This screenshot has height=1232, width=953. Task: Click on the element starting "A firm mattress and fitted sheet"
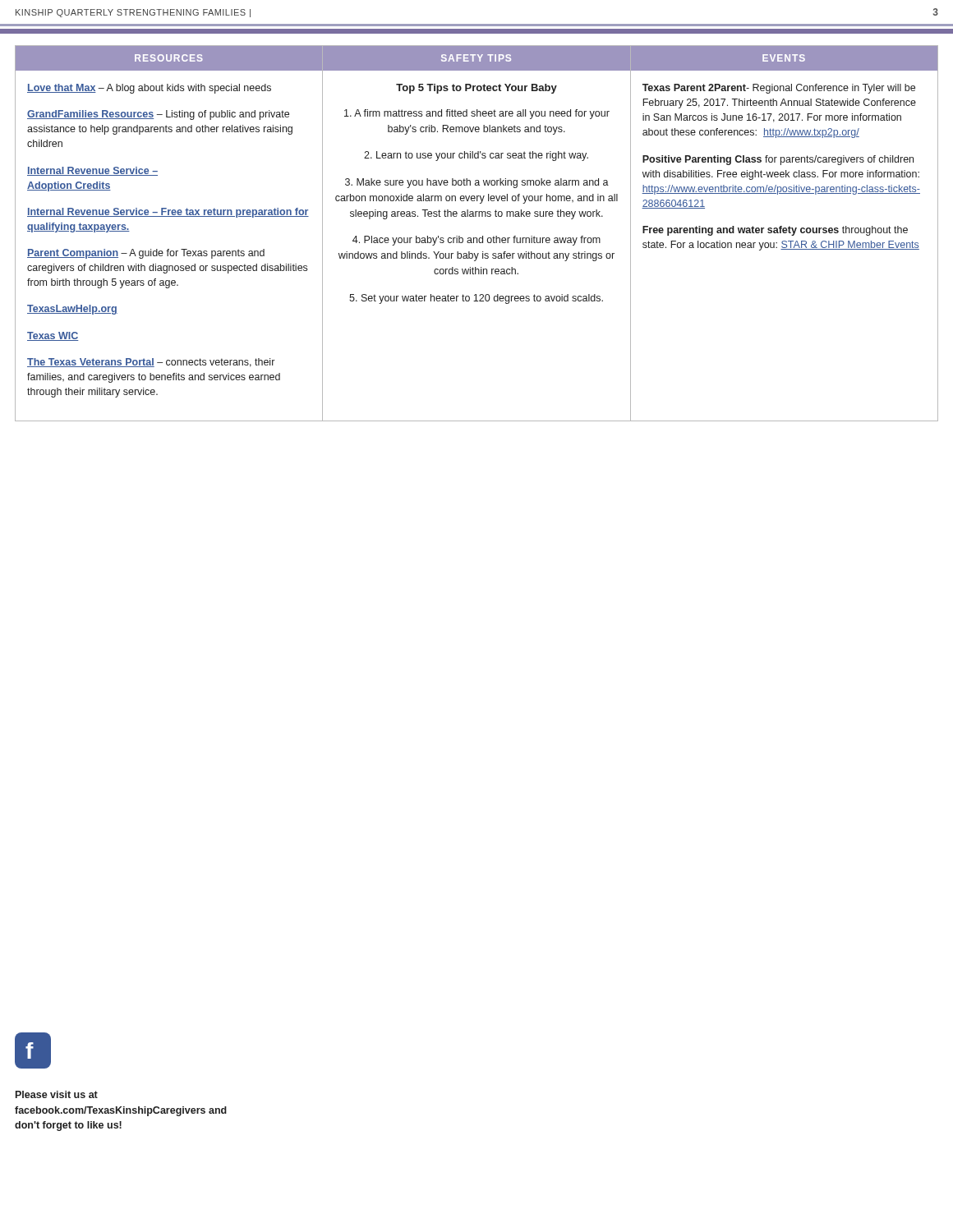coord(476,121)
